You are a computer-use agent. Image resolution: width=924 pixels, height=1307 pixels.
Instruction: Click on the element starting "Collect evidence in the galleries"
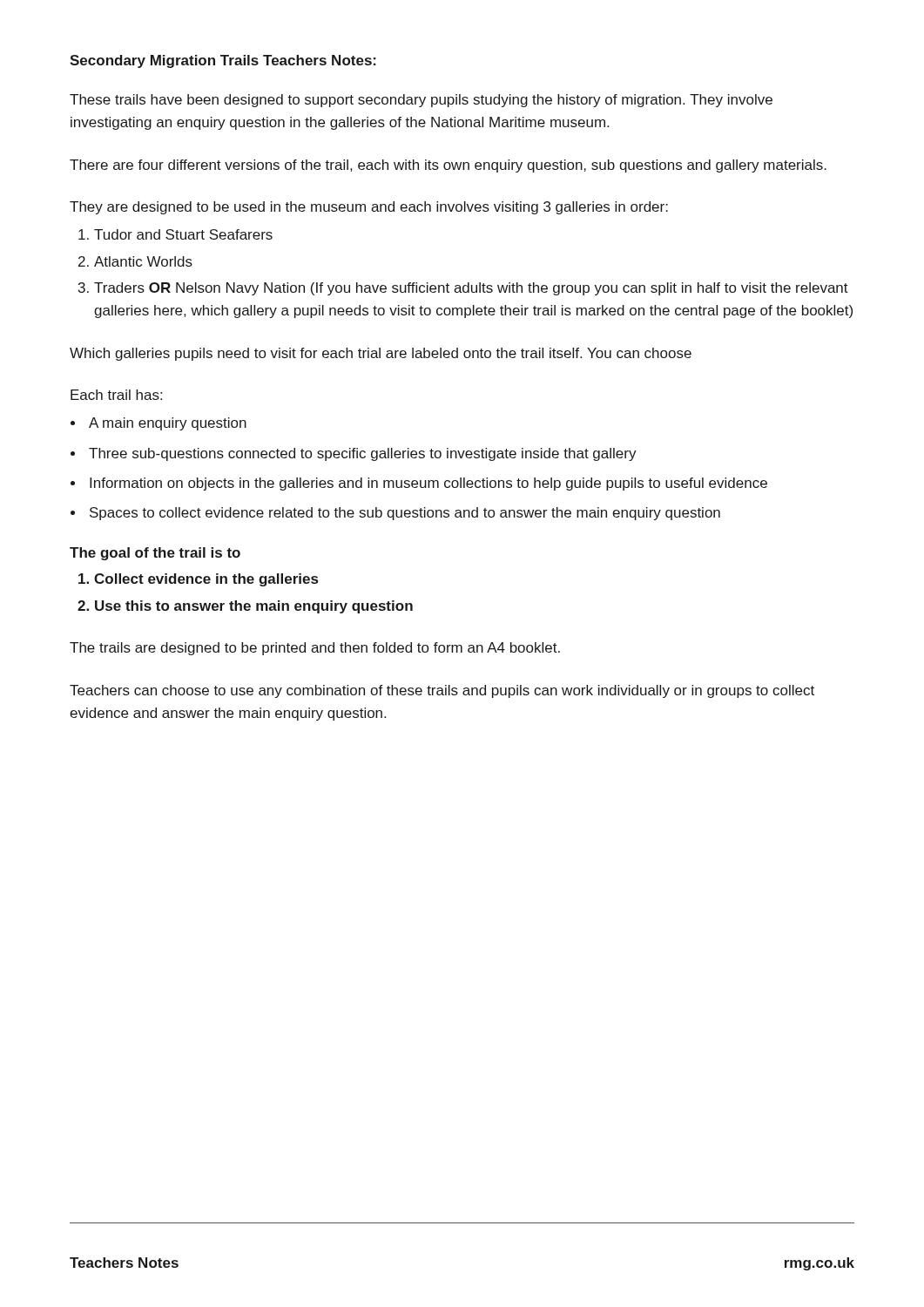click(206, 579)
